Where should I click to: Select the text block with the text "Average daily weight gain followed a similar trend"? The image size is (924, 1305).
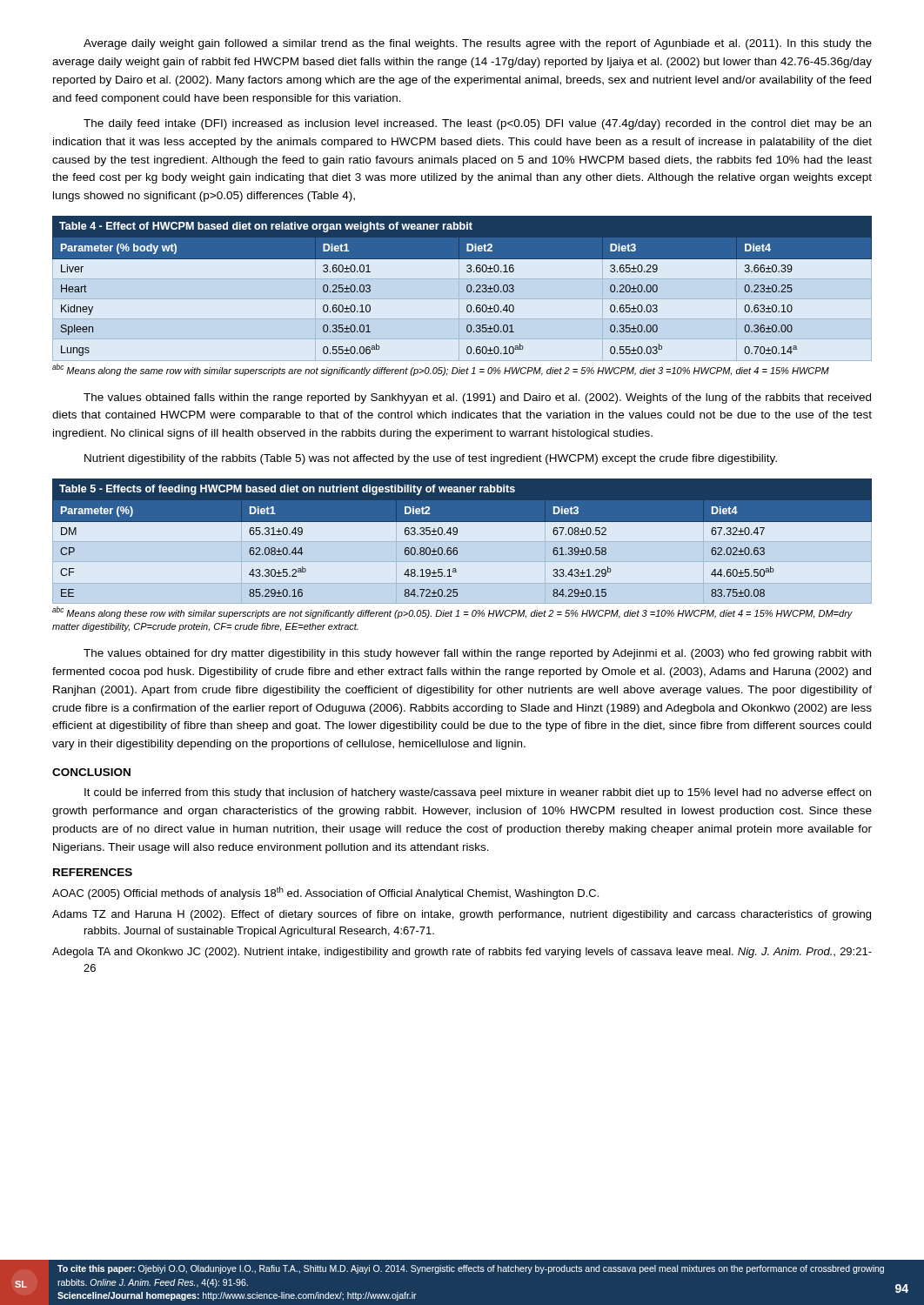coord(462,71)
